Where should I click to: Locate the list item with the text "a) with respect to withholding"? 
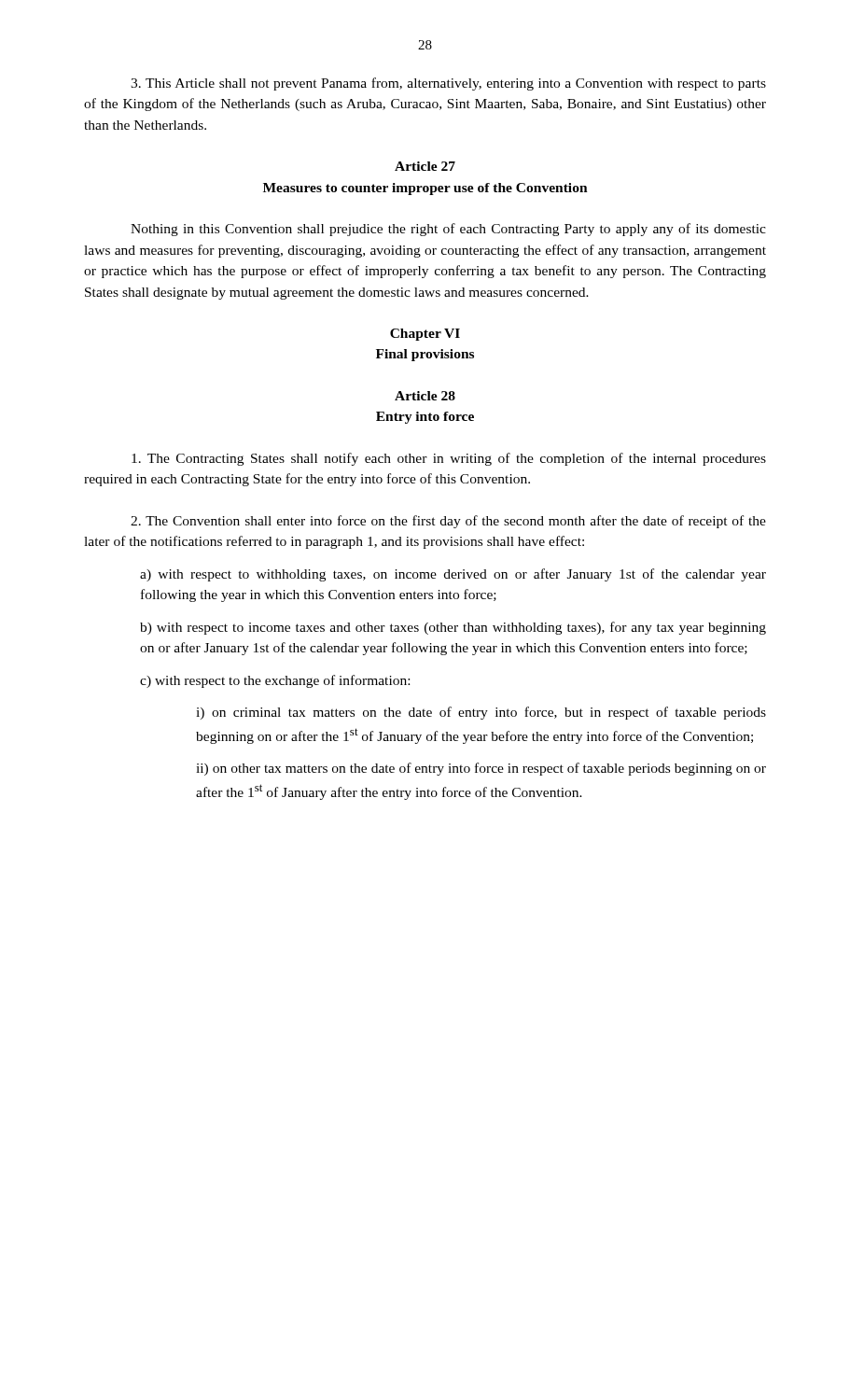[x=453, y=584]
